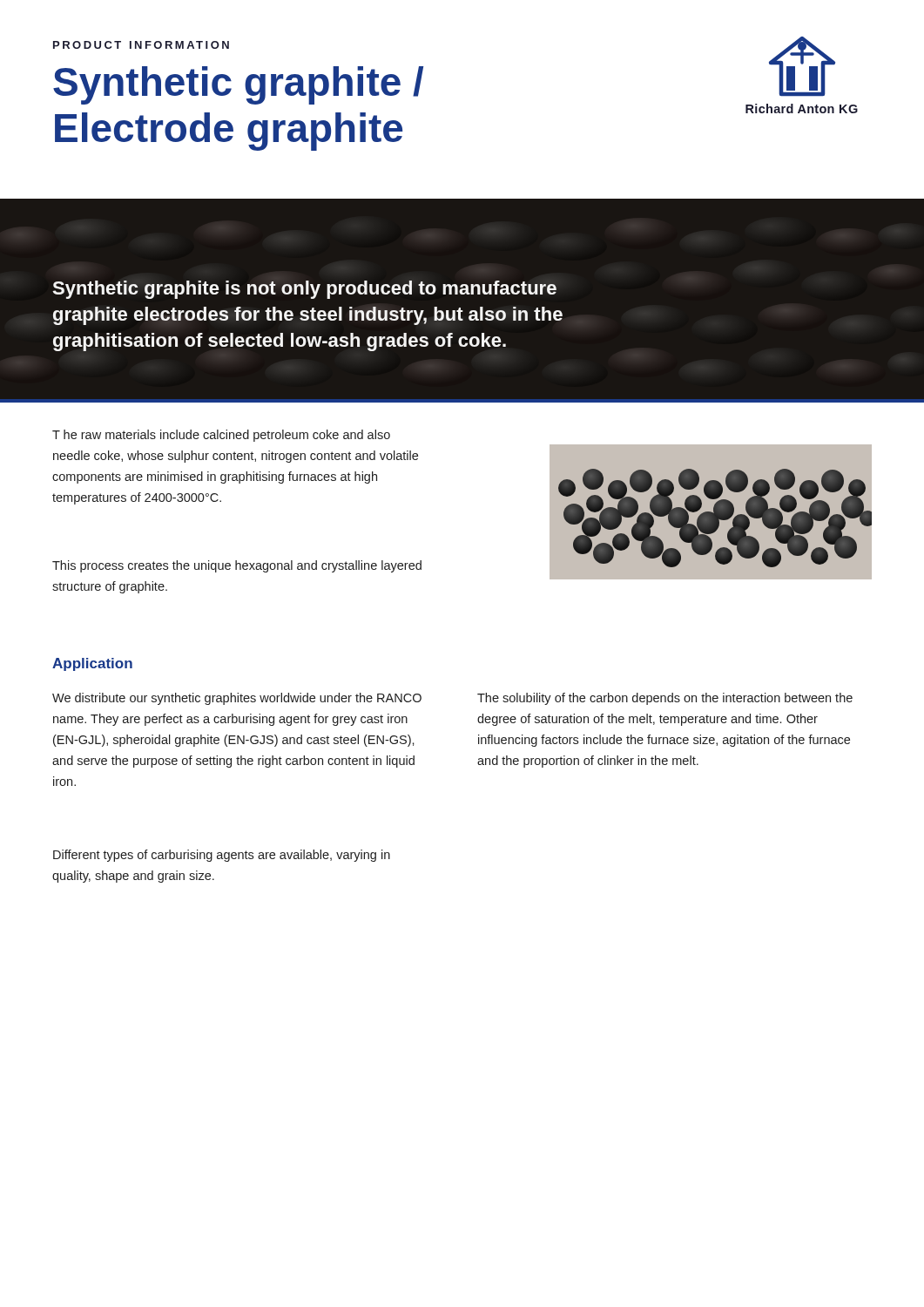Point to the passage starting "Synthetic graphite /Electrode graphite"

(x=270, y=105)
